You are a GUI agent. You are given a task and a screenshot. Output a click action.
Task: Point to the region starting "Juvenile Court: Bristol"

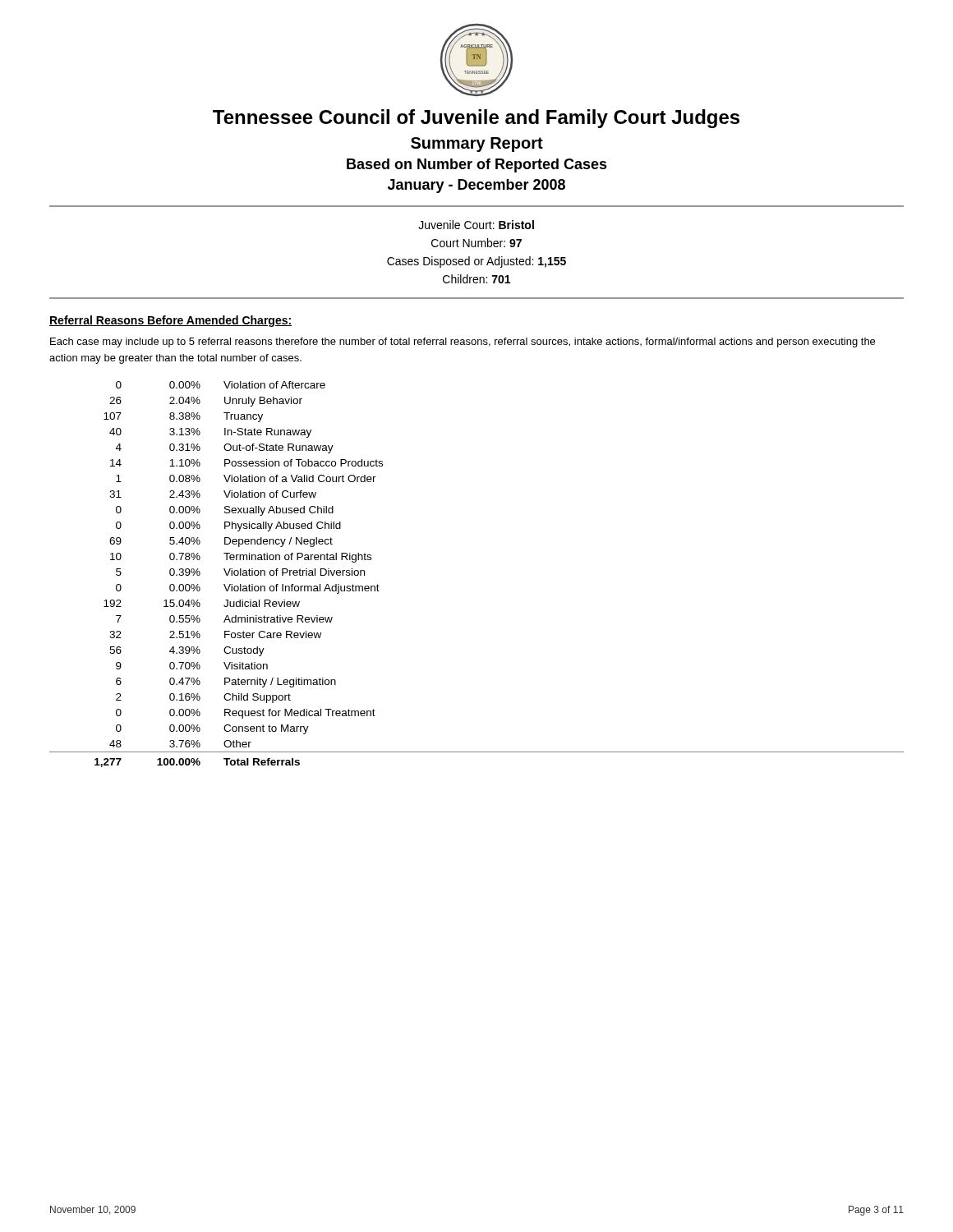(476, 225)
